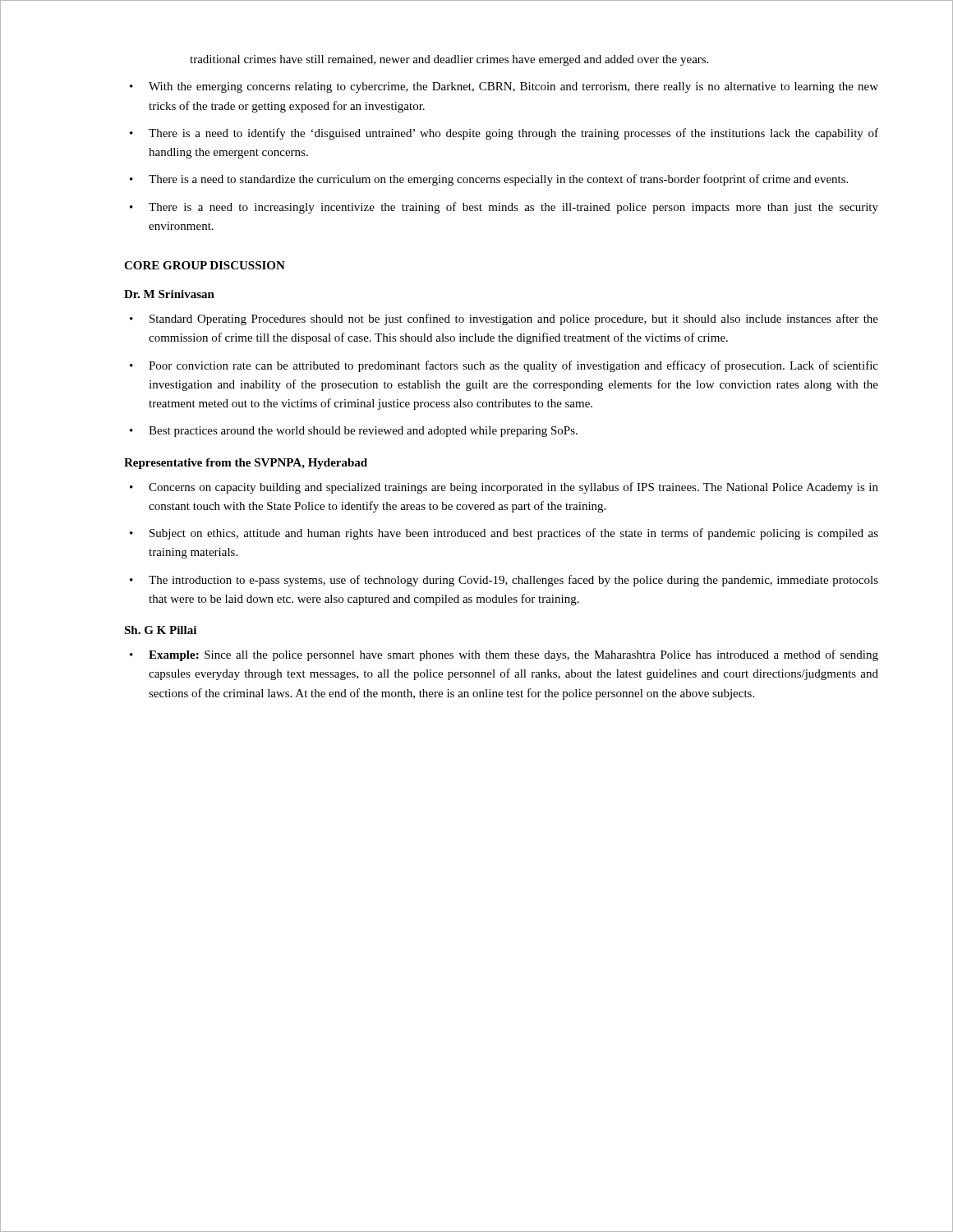Select the passage starting "Standard Operating Procedures should not be just confined"
The height and width of the screenshot is (1232, 953).
click(x=501, y=329)
